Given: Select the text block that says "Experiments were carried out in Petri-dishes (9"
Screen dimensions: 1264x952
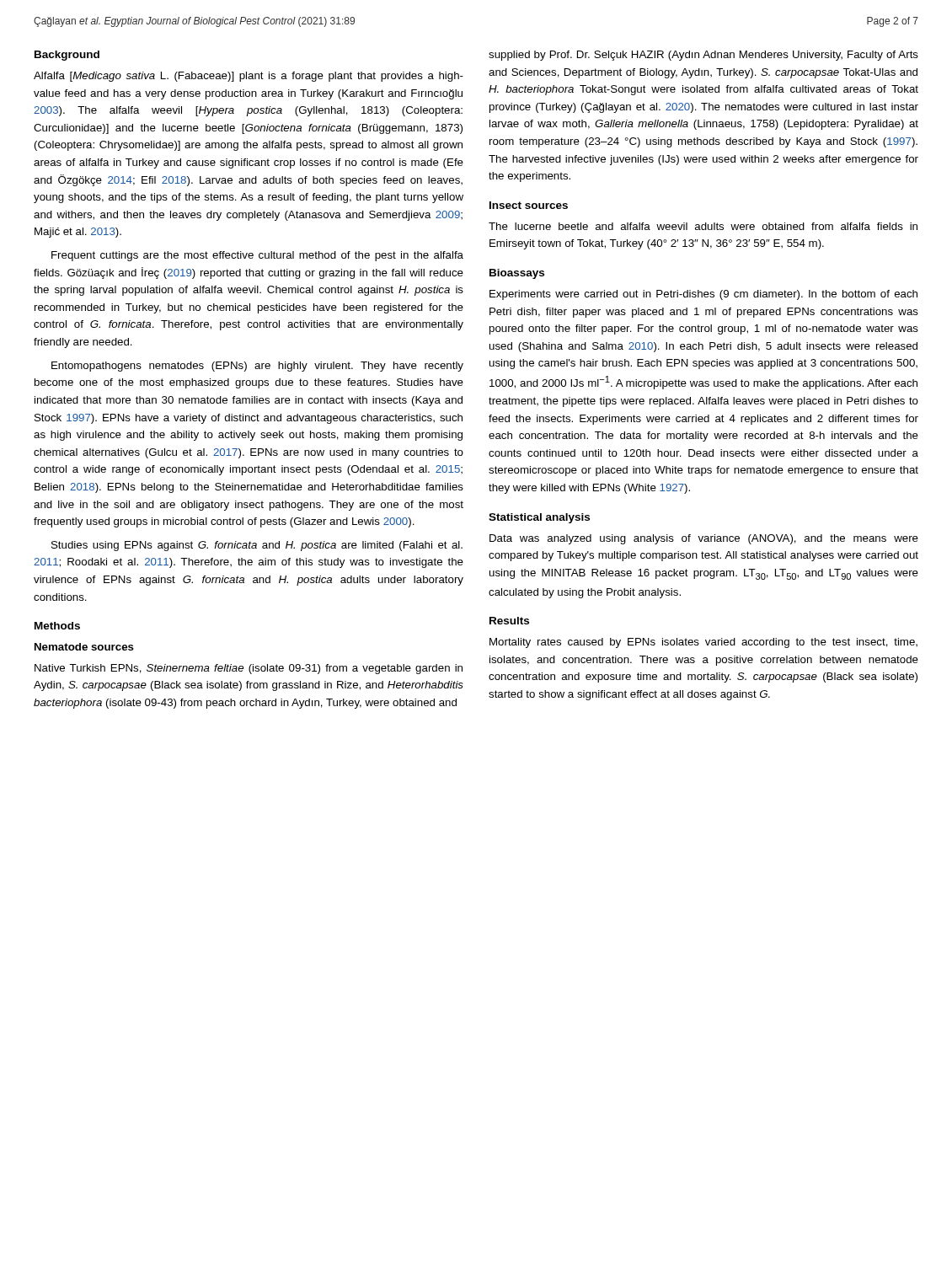Looking at the screenshot, I should [x=703, y=391].
